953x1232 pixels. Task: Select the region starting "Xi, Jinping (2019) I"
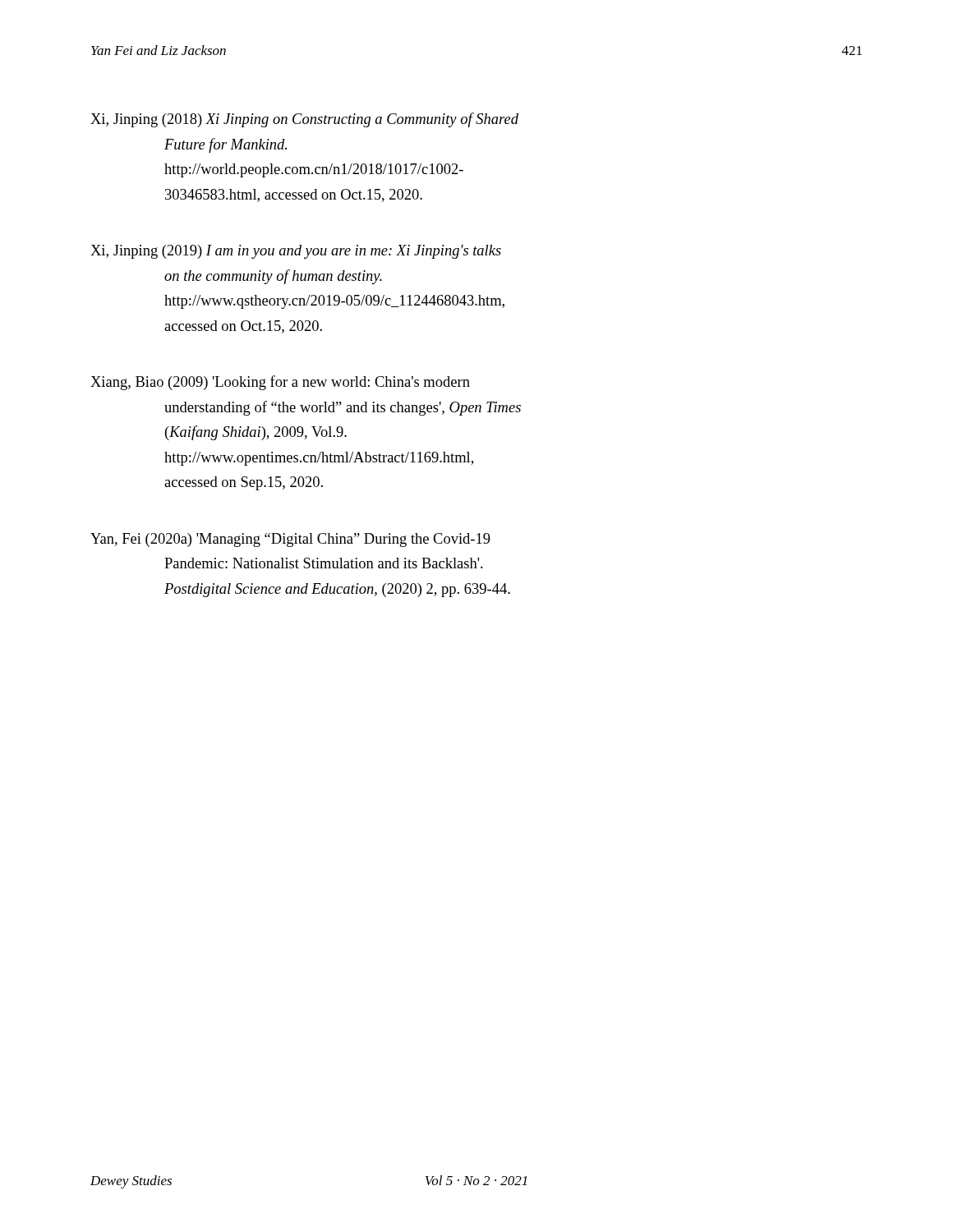click(x=476, y=288)
